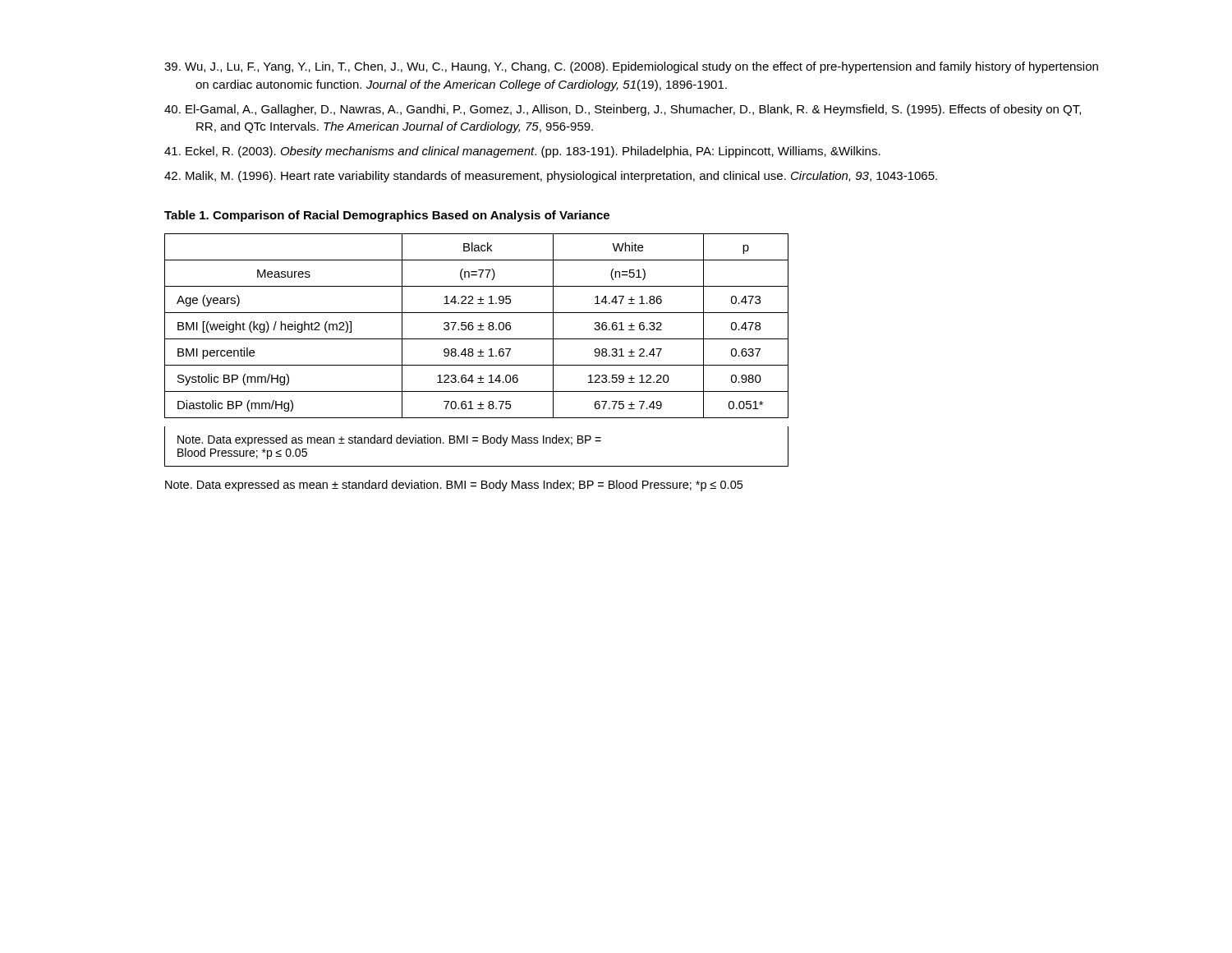Viewport: 1232px width, 953px height.
Task: Locate the list item that says "39. Wu, J., Lu,"
Action: click(632, 75)
